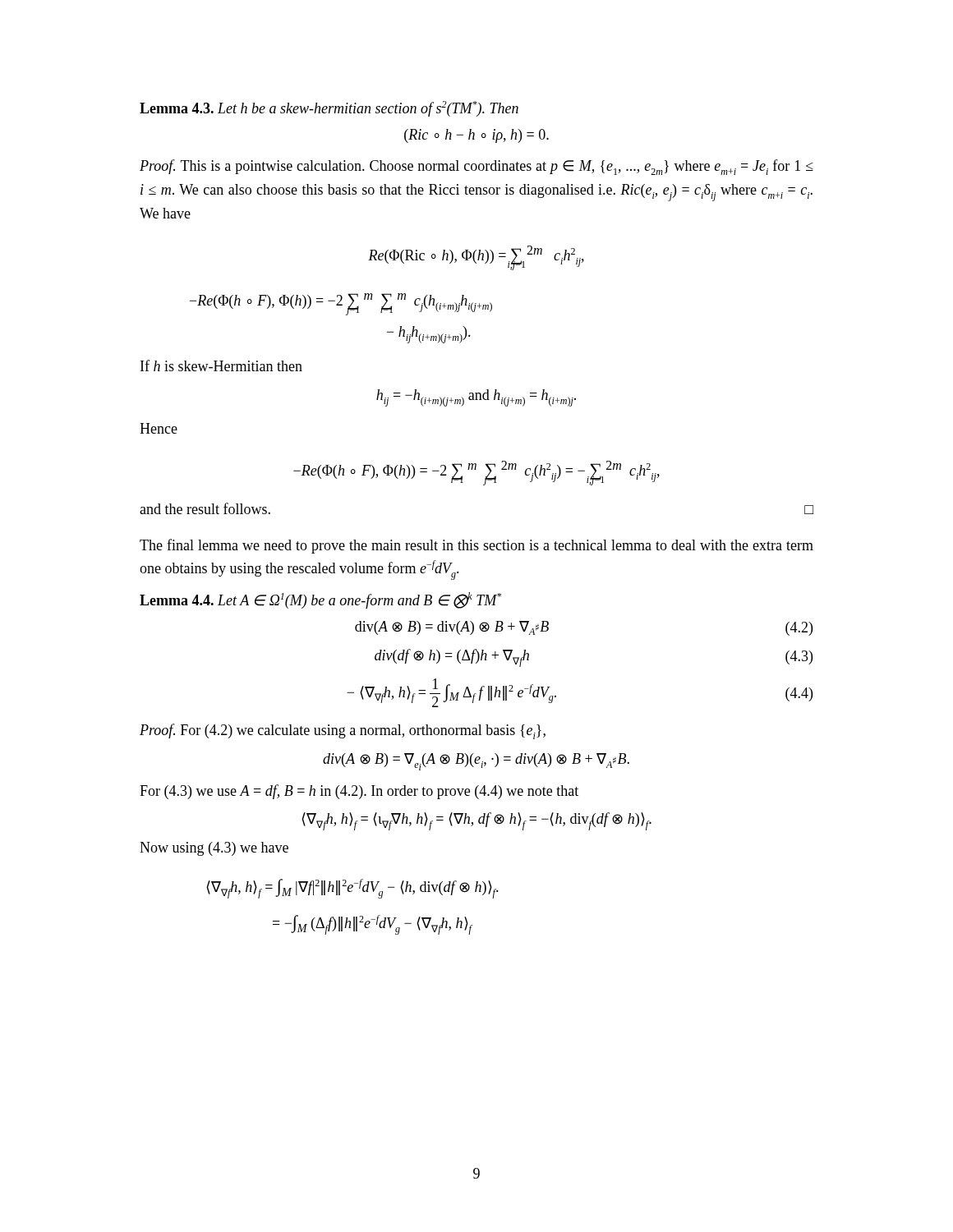
Task: Point to the block beginning "Proof. For (4.2) we"
Action: click(x=343, y=731)
